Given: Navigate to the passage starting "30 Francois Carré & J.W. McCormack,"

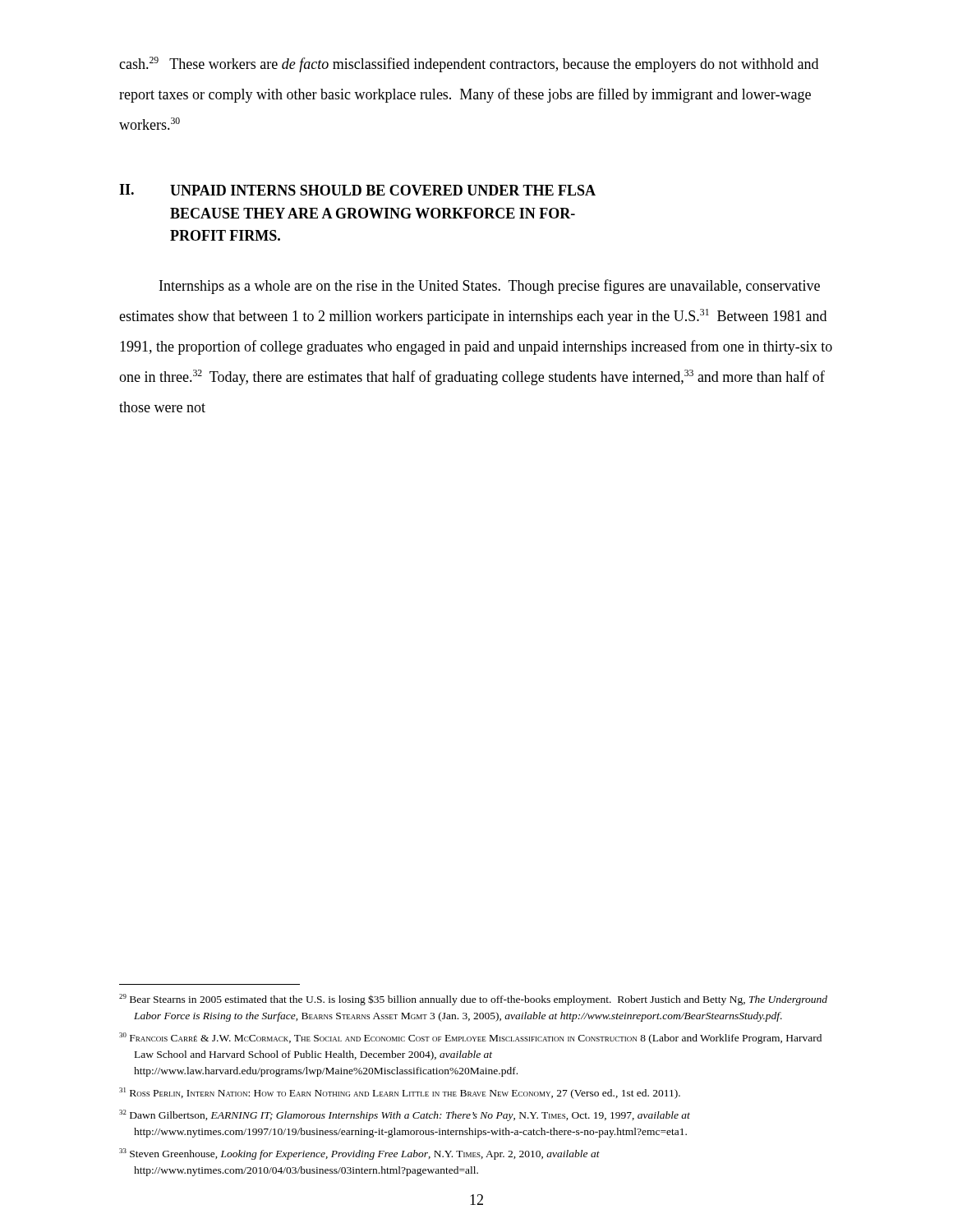Looking at the screenshot, I should pyautogui.click(x=471, y=1054).
